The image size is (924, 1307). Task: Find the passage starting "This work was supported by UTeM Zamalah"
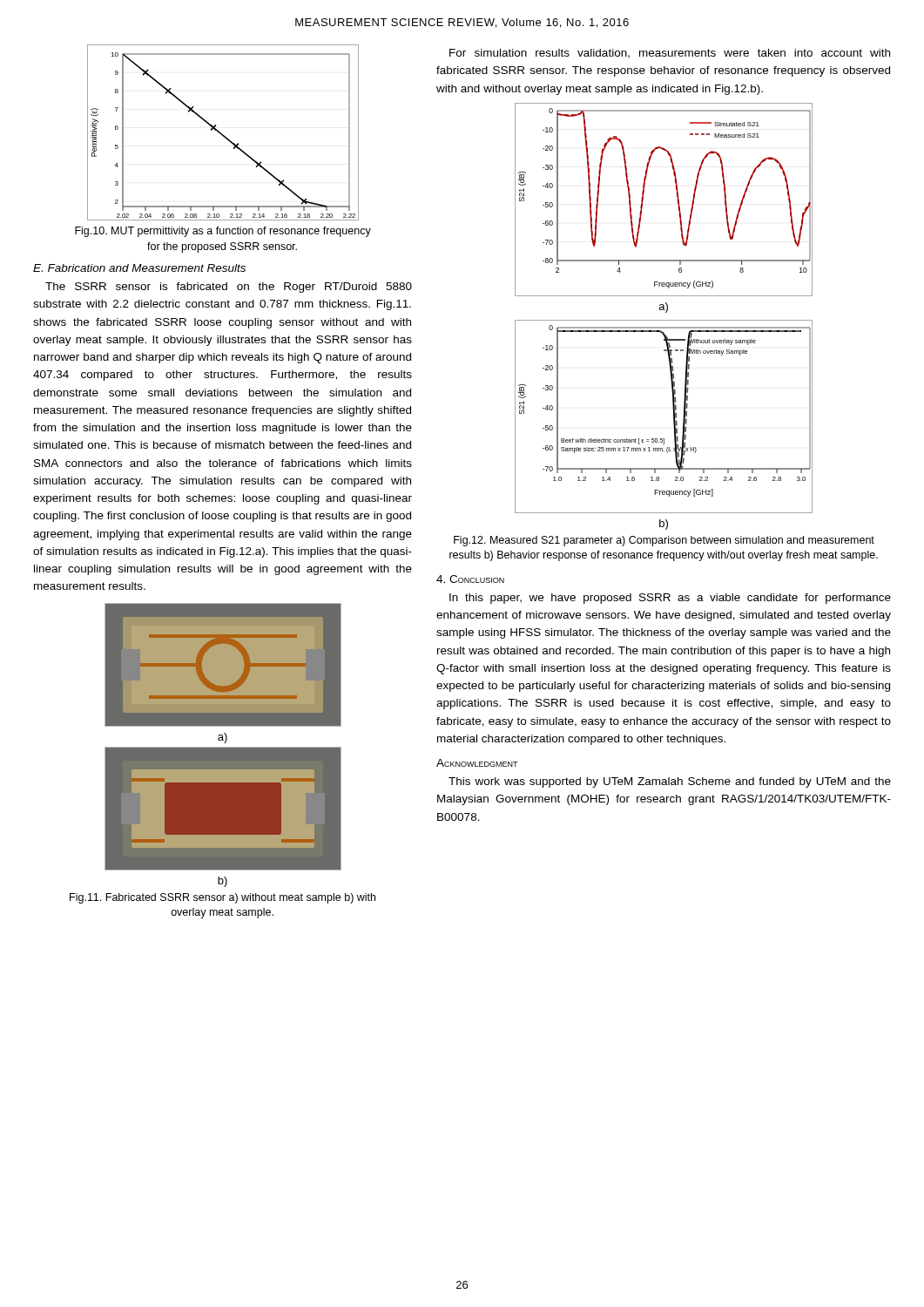point(664,799)
